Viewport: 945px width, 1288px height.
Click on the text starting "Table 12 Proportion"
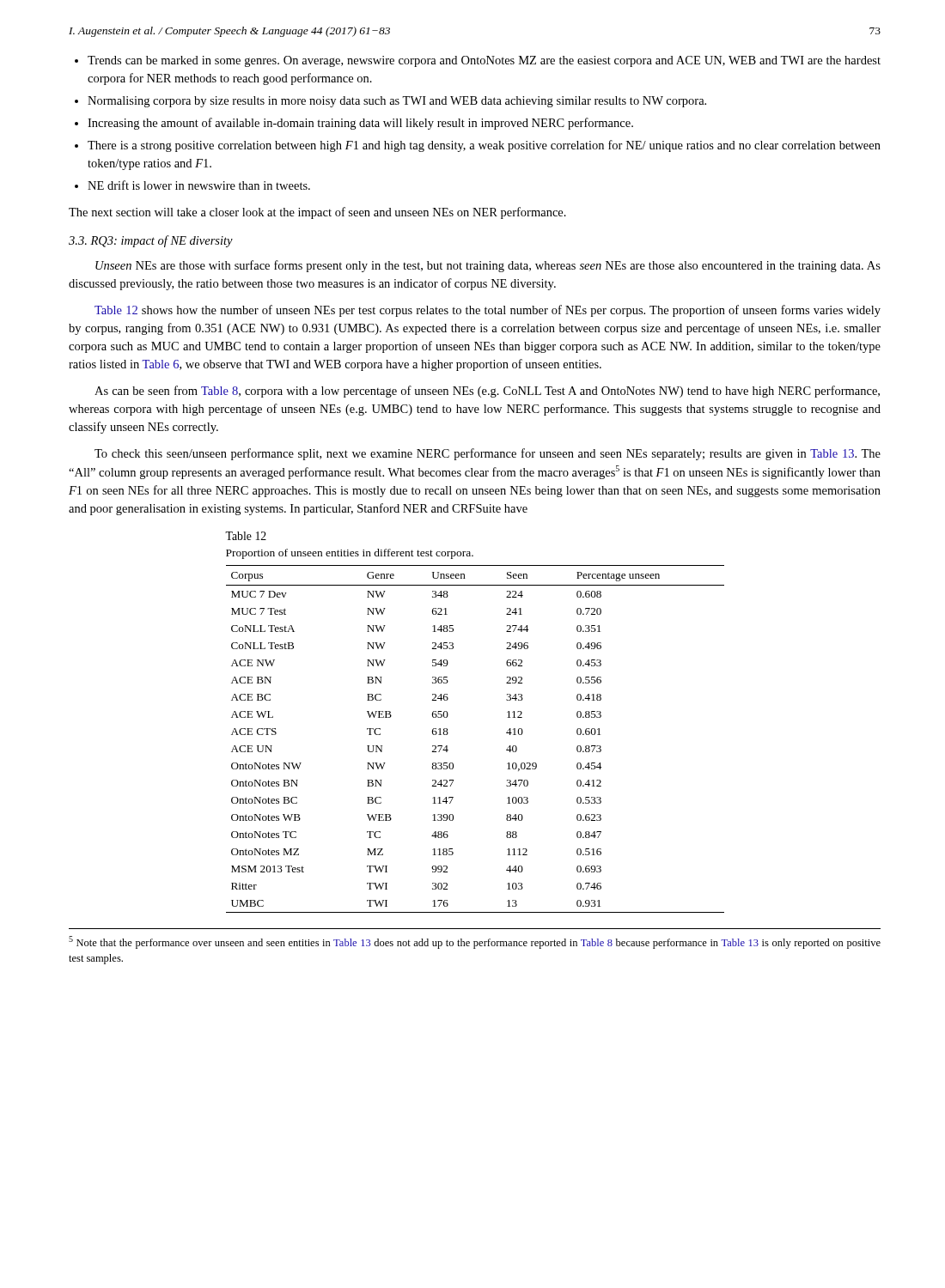click(x=475, y=545)
